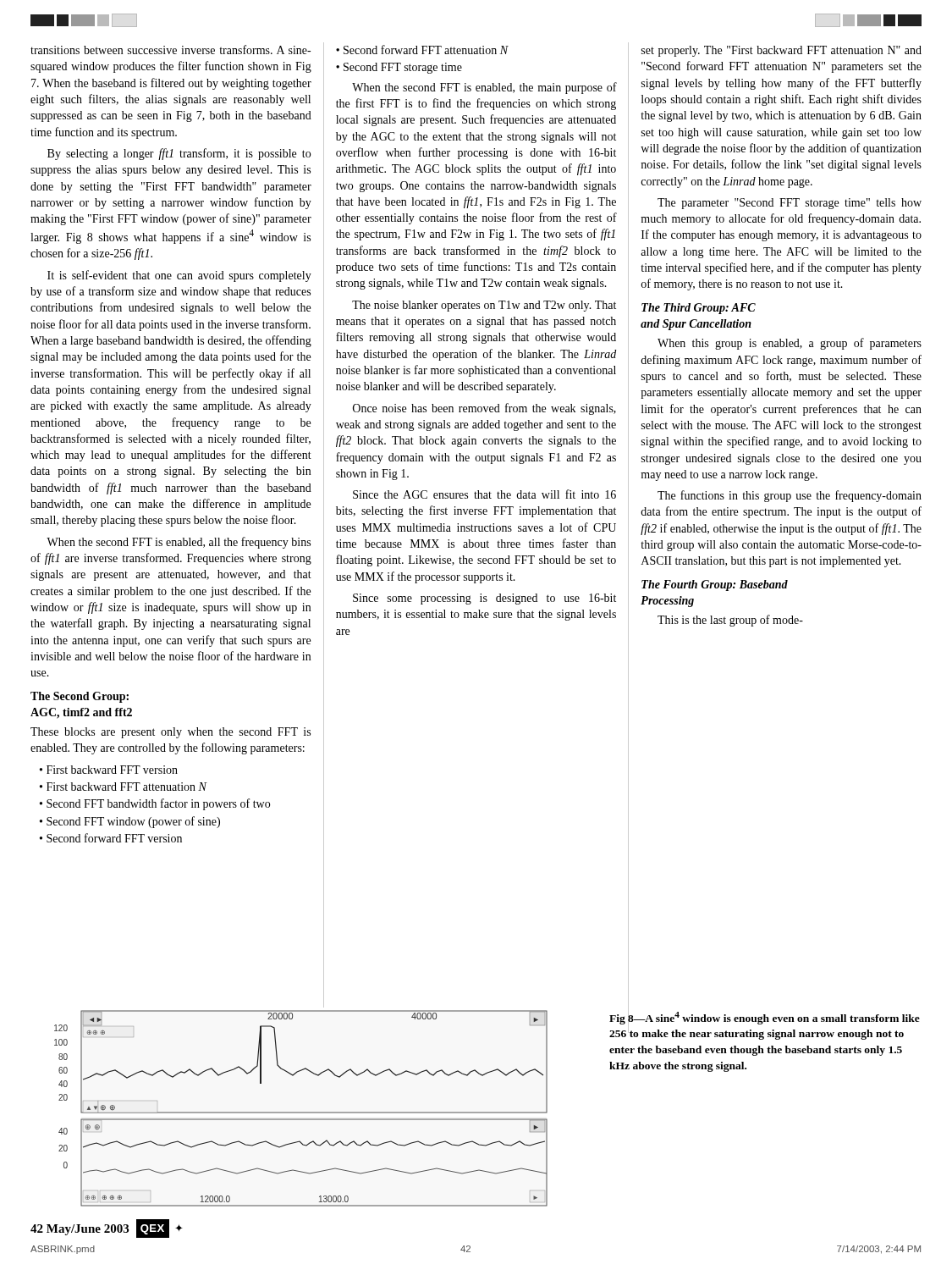Find the list item that says "• Second FFT bandwidth"
The width and height of the screenshot is (952, 1270).
point(155,804)
